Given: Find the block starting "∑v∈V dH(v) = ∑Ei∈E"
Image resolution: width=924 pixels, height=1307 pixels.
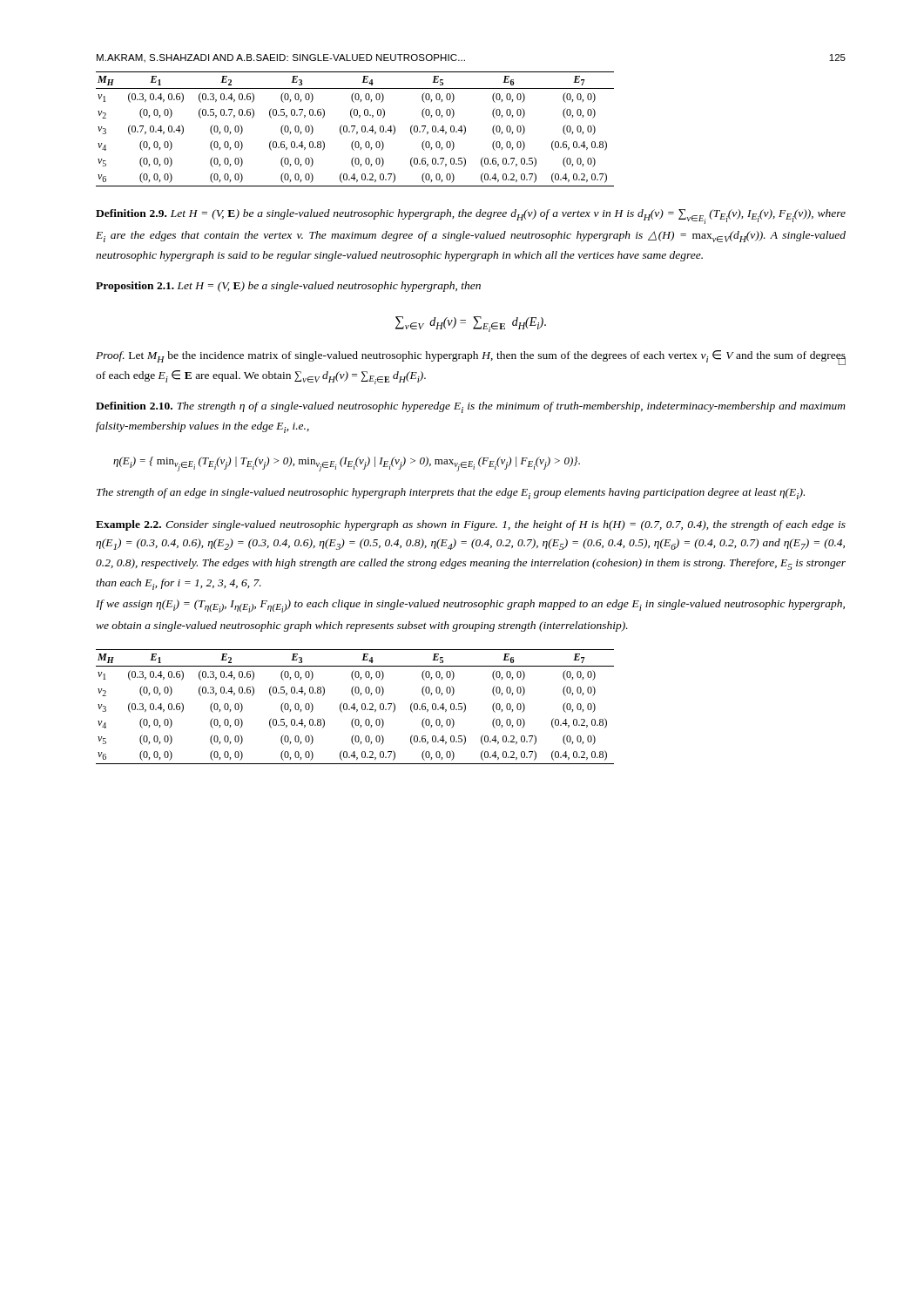Looking at the screenshot, I should coord(471,324).
